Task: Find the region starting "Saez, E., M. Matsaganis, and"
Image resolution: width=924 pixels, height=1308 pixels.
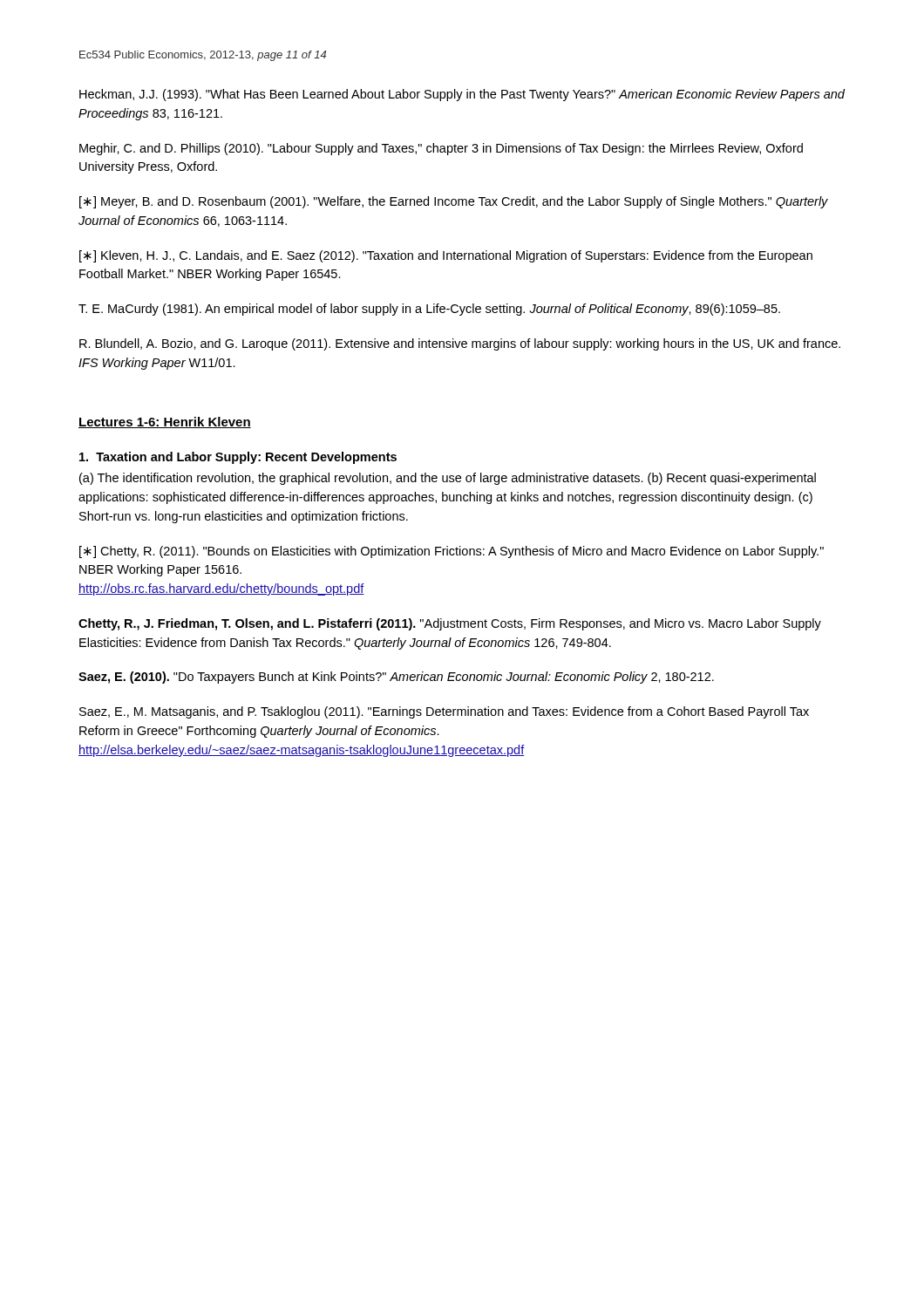Action: [444, 731]
